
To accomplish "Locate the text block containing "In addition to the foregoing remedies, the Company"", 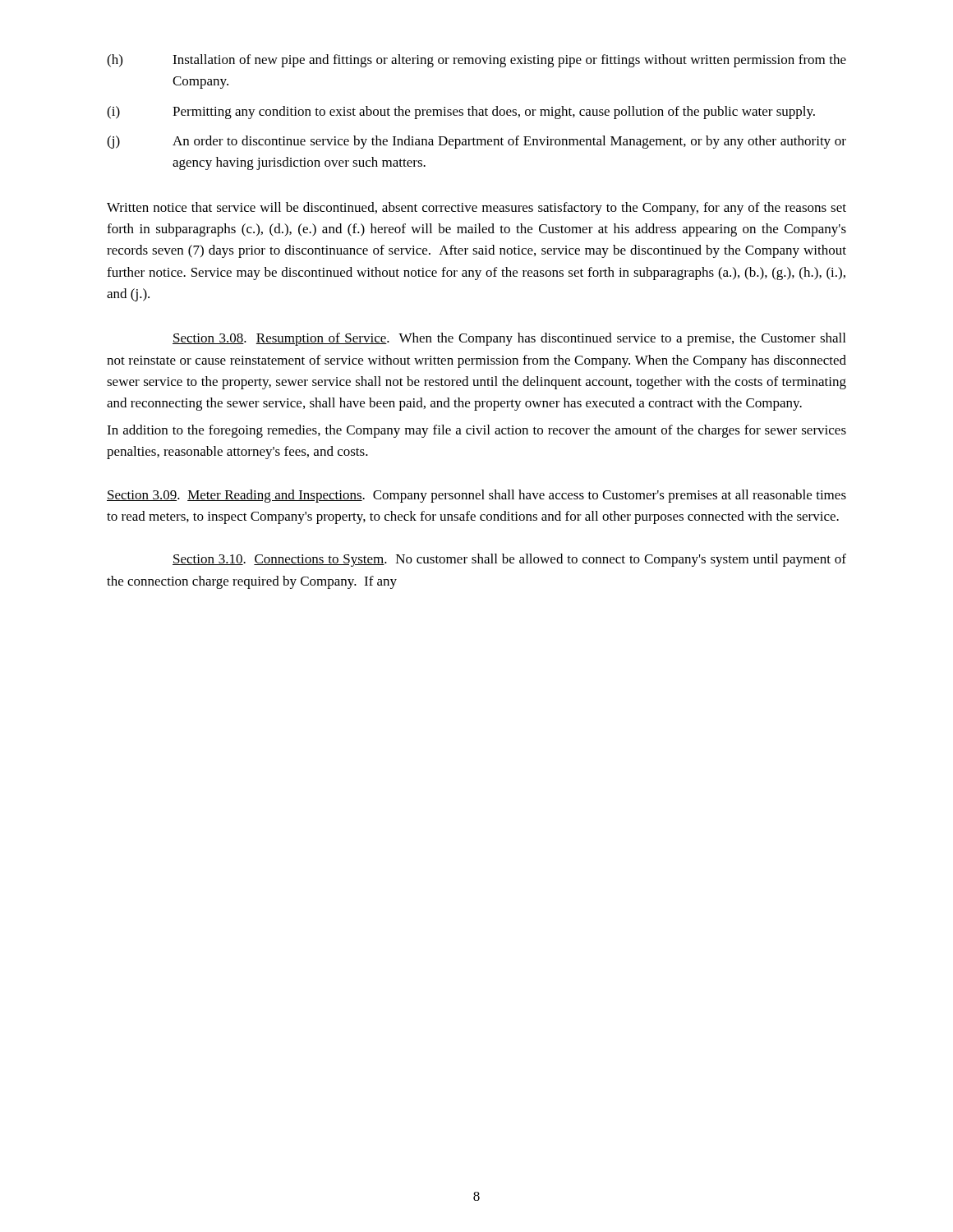I will 476,441.
